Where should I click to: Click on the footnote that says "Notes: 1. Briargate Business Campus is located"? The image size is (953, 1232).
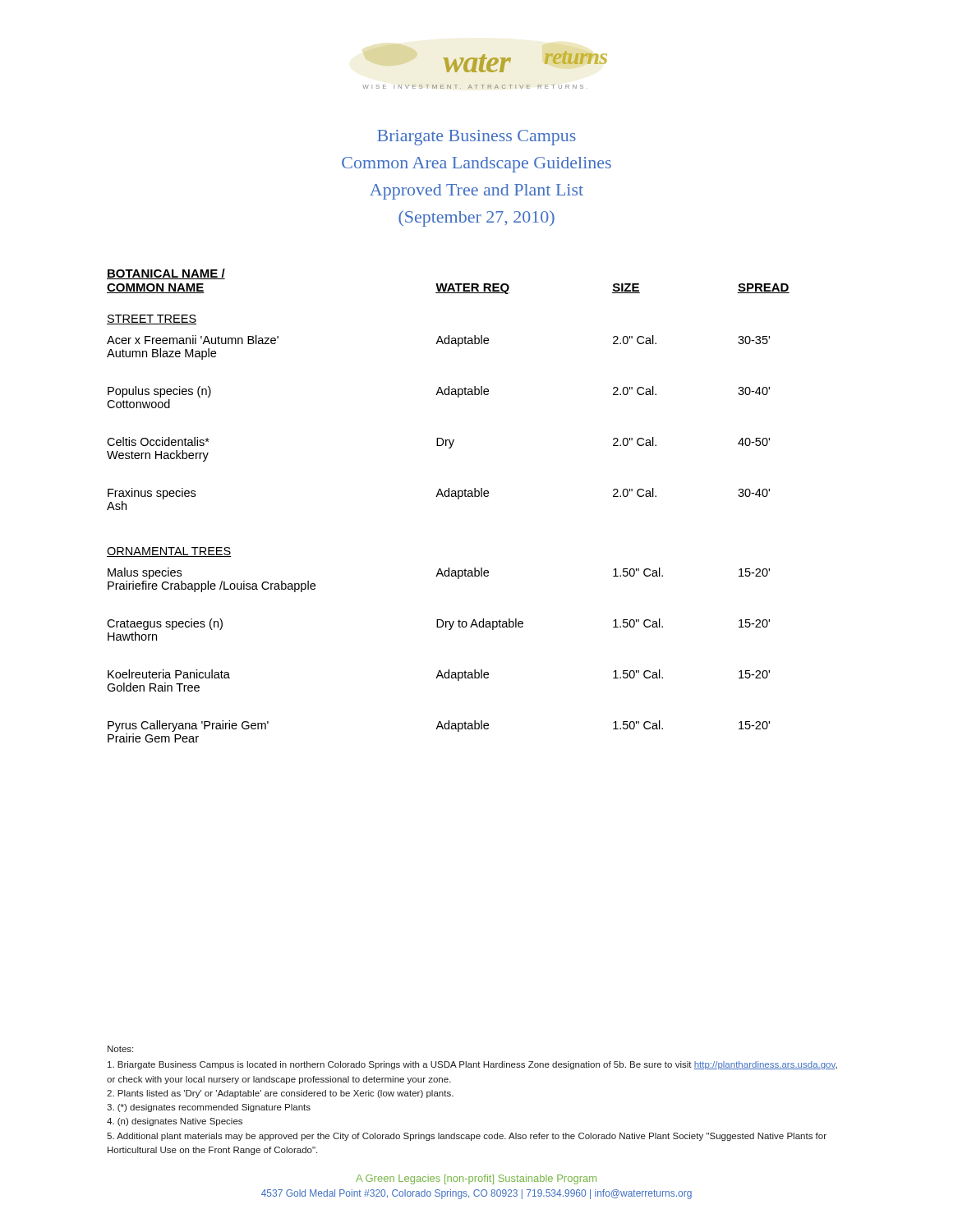tap(120, 1049)
